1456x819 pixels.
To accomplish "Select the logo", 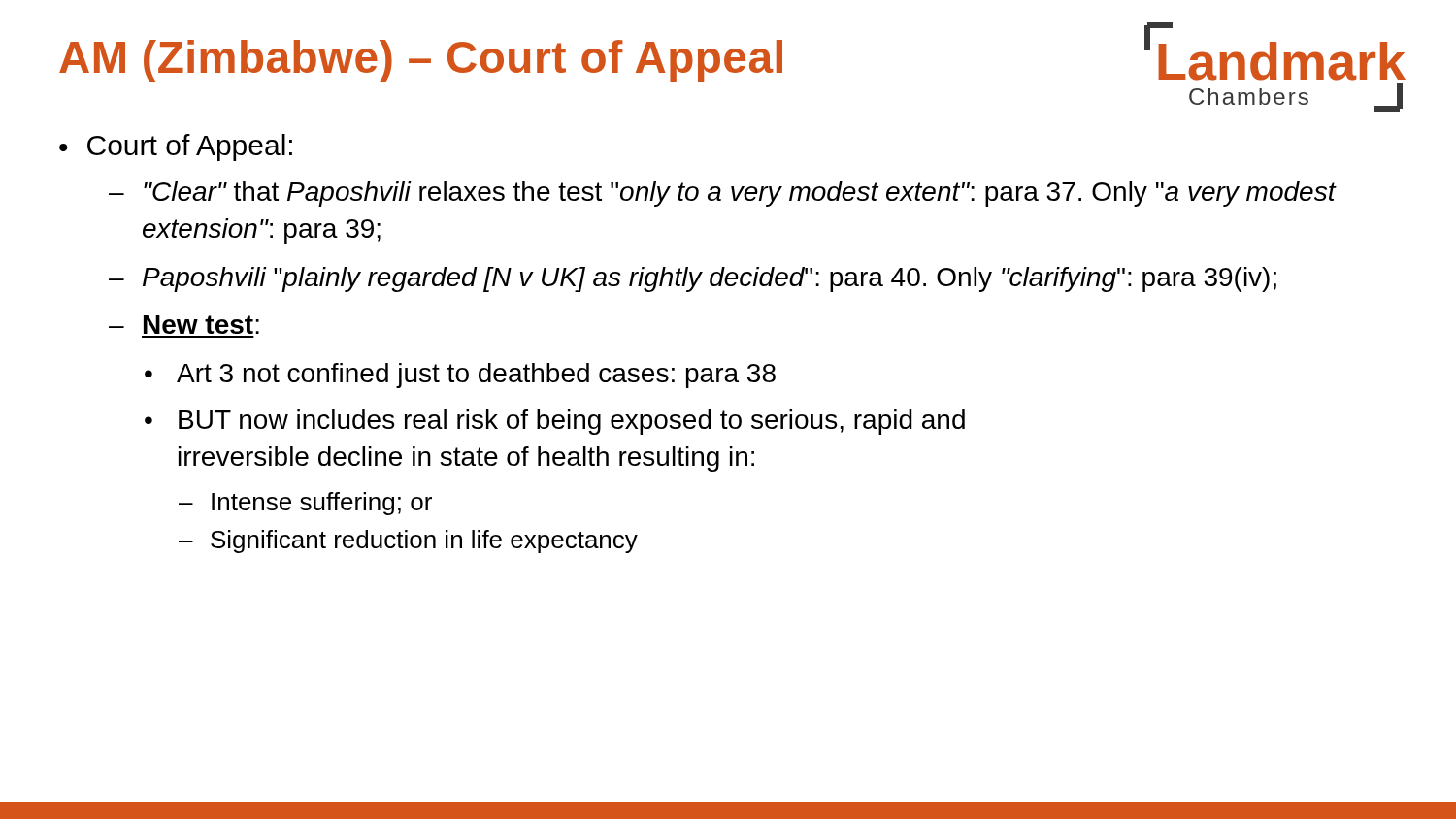I will (x=1273, y=66).
